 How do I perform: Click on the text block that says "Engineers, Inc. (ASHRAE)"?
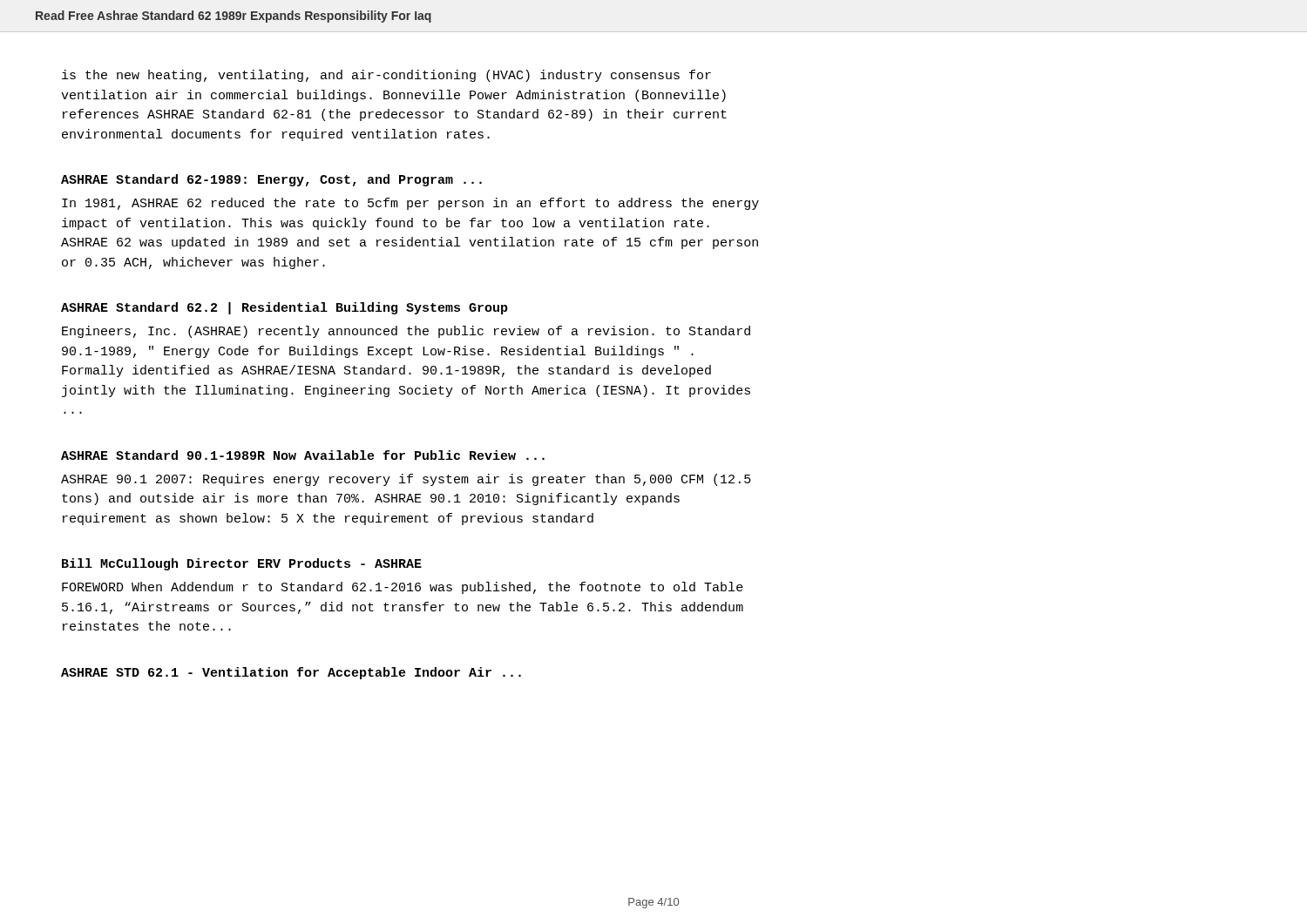406,371
